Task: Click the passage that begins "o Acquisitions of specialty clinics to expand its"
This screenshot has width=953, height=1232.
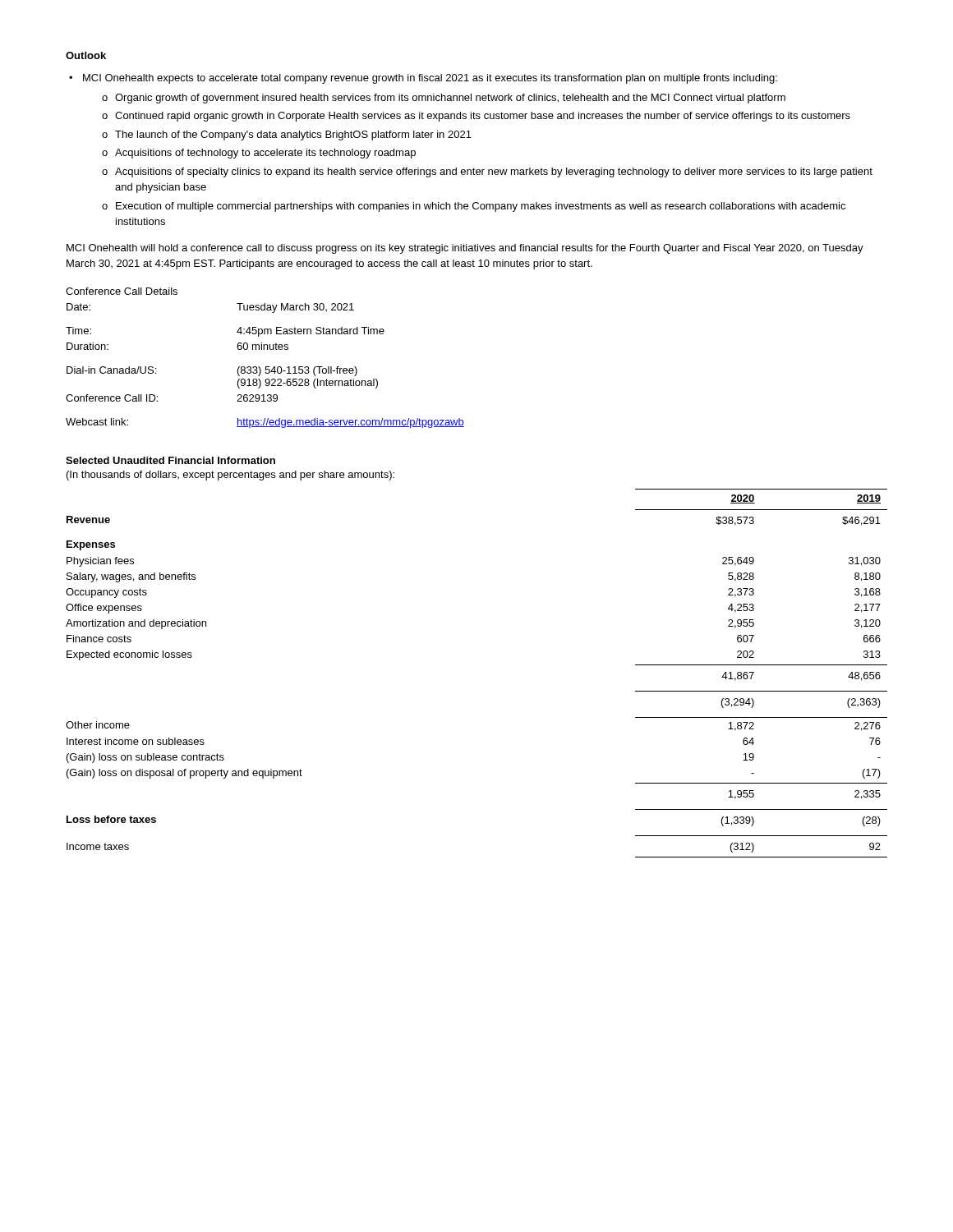Action: 487,178
